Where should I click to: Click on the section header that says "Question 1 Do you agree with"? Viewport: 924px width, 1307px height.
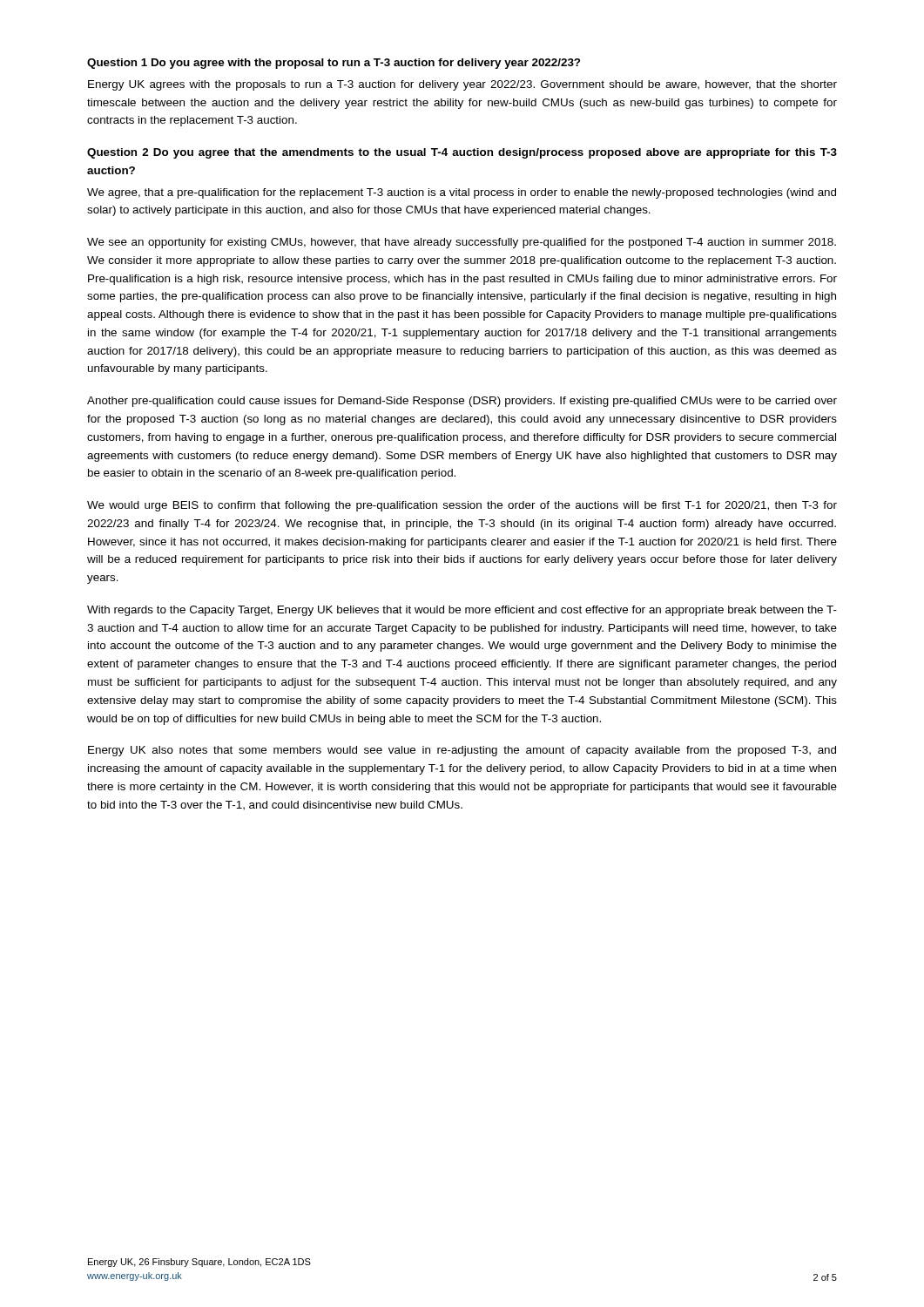click(334, 62)
